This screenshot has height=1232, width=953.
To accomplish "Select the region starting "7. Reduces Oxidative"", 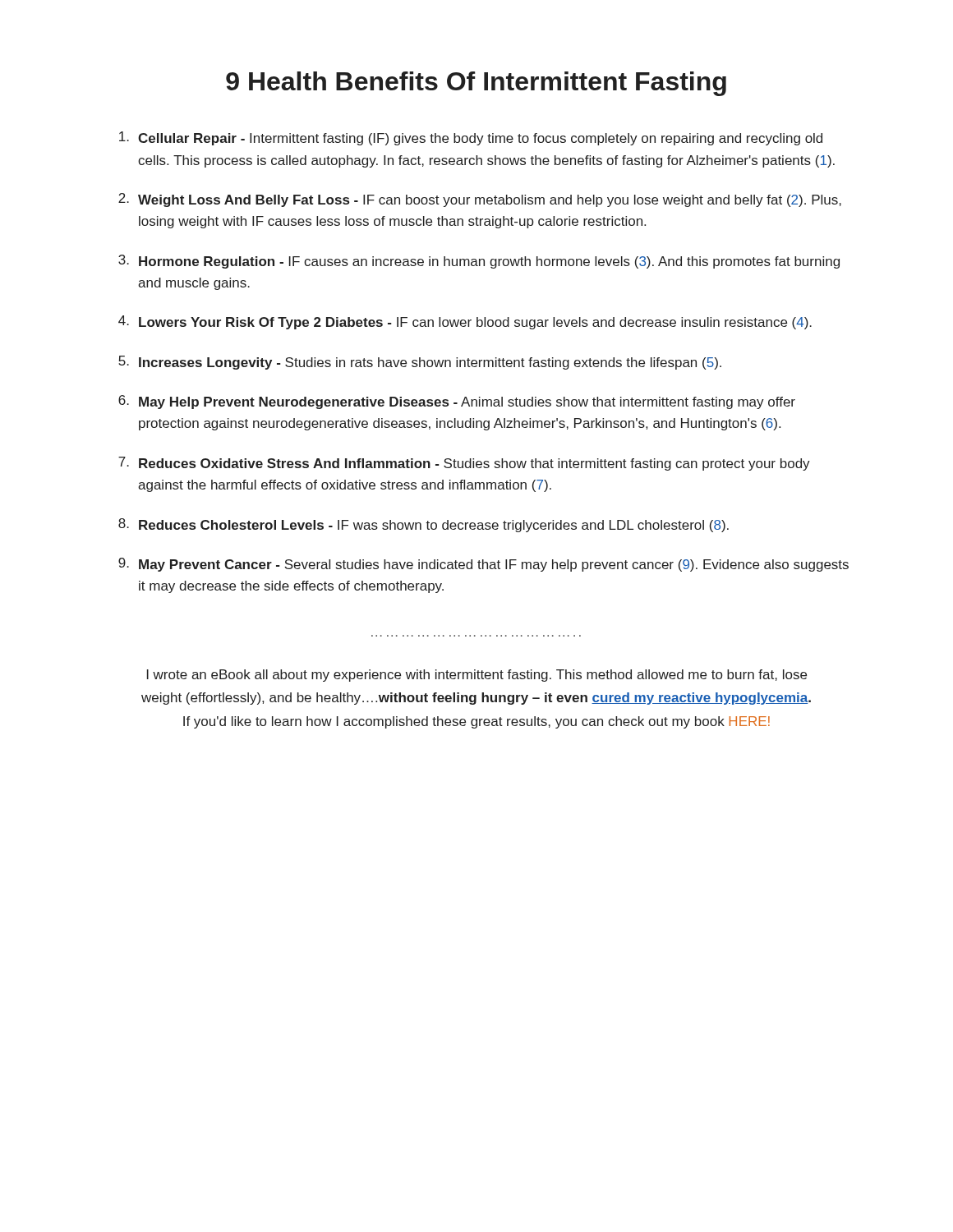I will [x=476, y=475].
